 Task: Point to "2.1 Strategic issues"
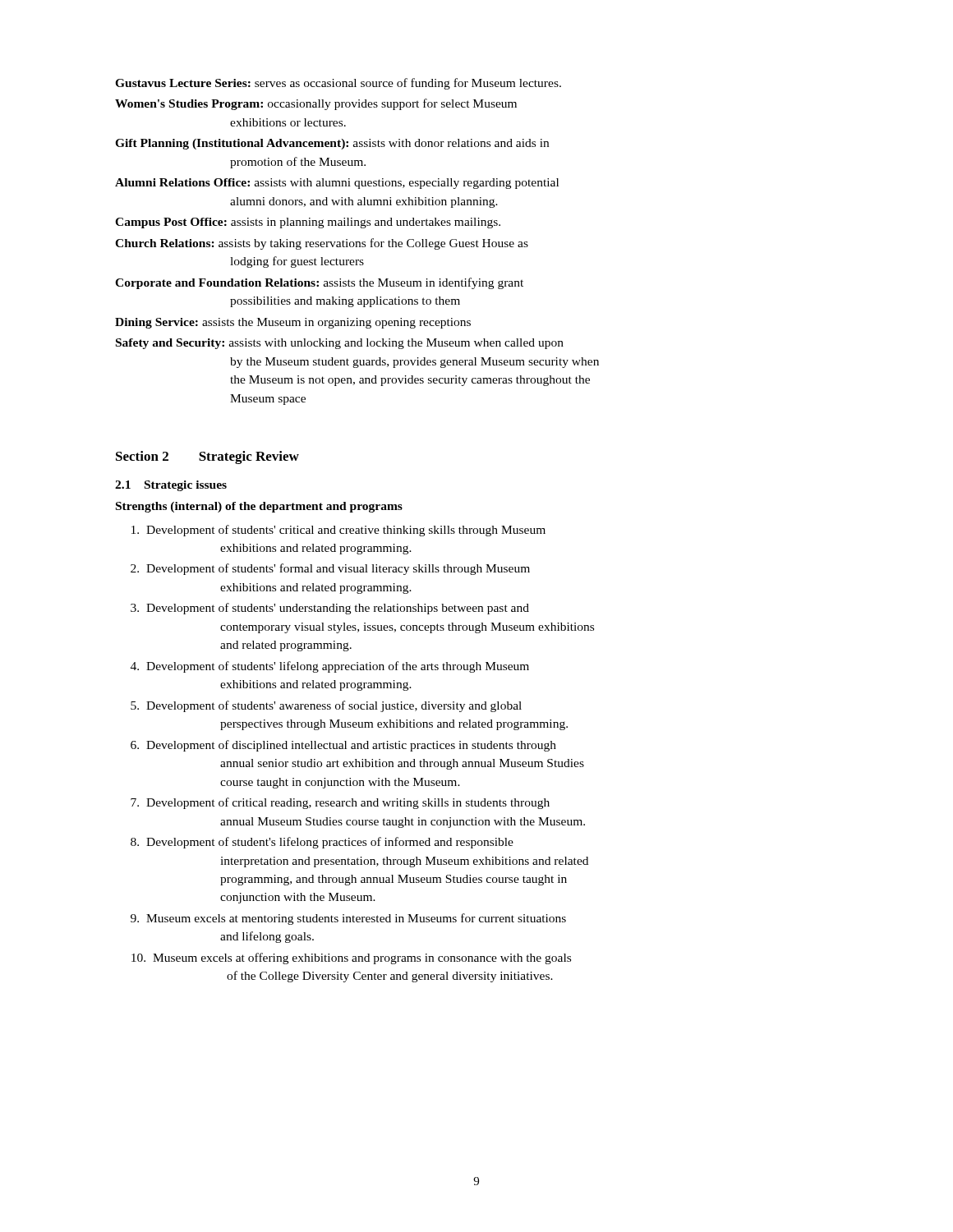(x=171, y=484)
